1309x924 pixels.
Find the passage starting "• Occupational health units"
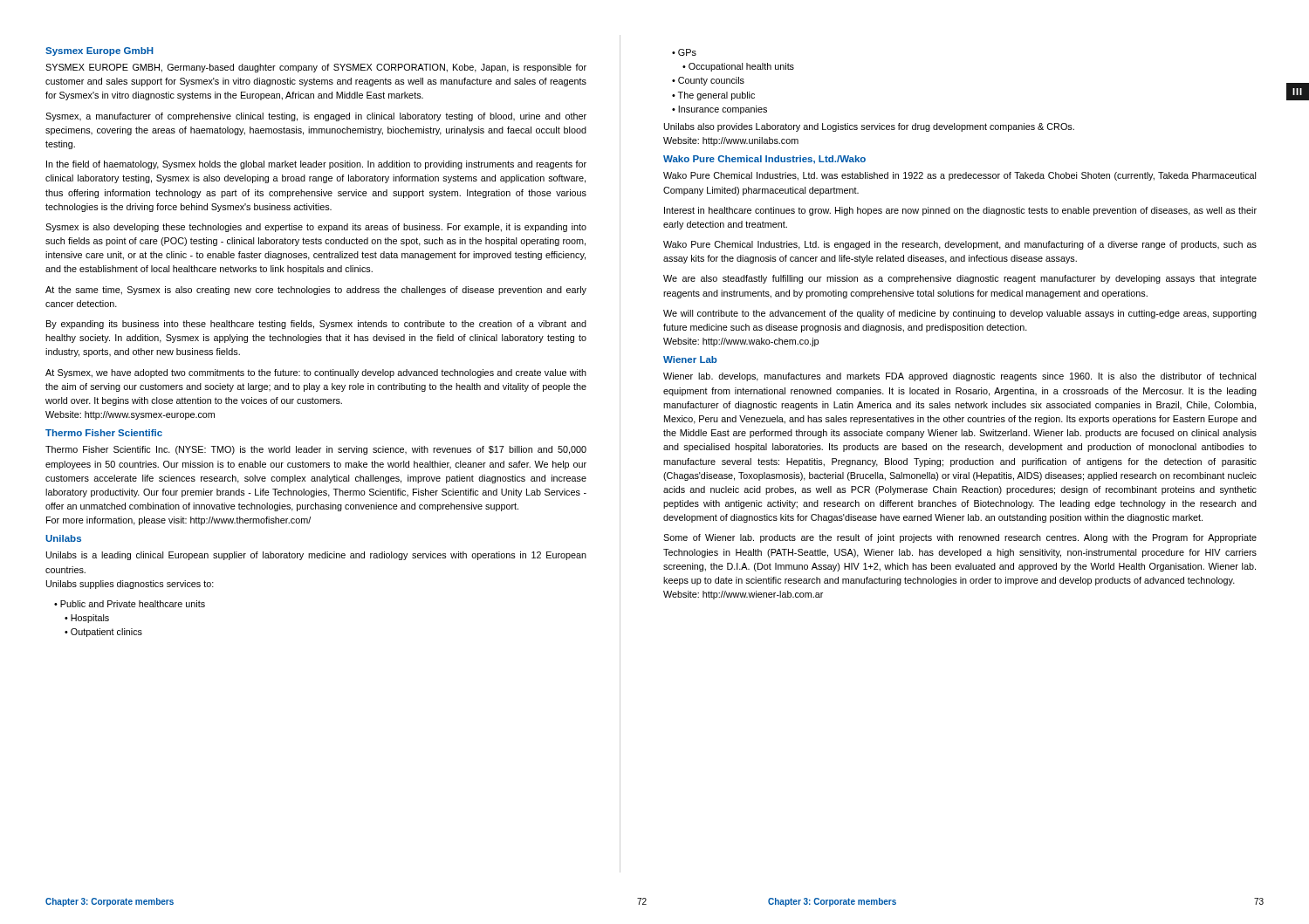coord(738,66)
